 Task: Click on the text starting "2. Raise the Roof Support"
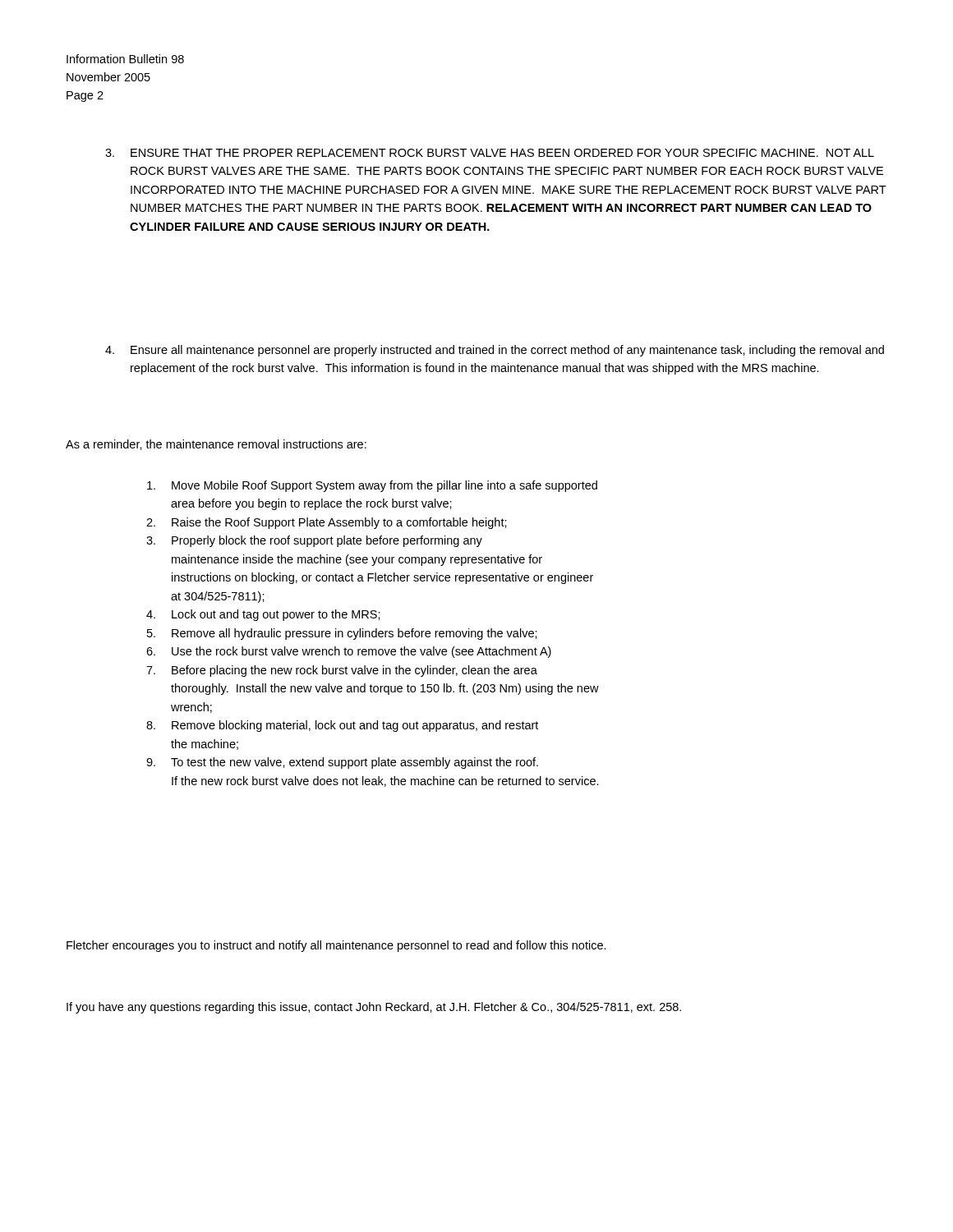[476, 522]
